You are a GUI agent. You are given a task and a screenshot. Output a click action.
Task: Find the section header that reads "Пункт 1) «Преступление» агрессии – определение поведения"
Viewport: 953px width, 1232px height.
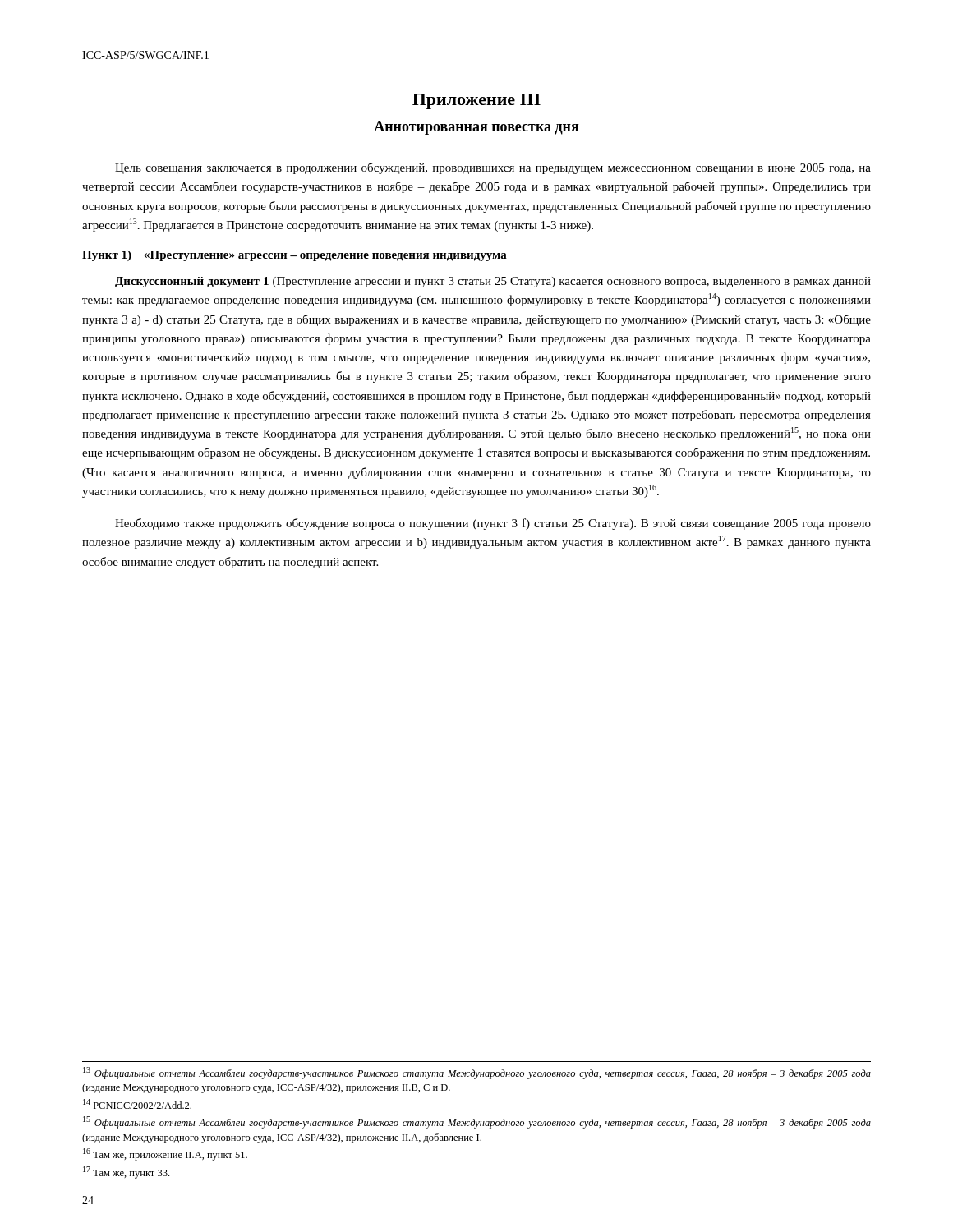[294, 255]
